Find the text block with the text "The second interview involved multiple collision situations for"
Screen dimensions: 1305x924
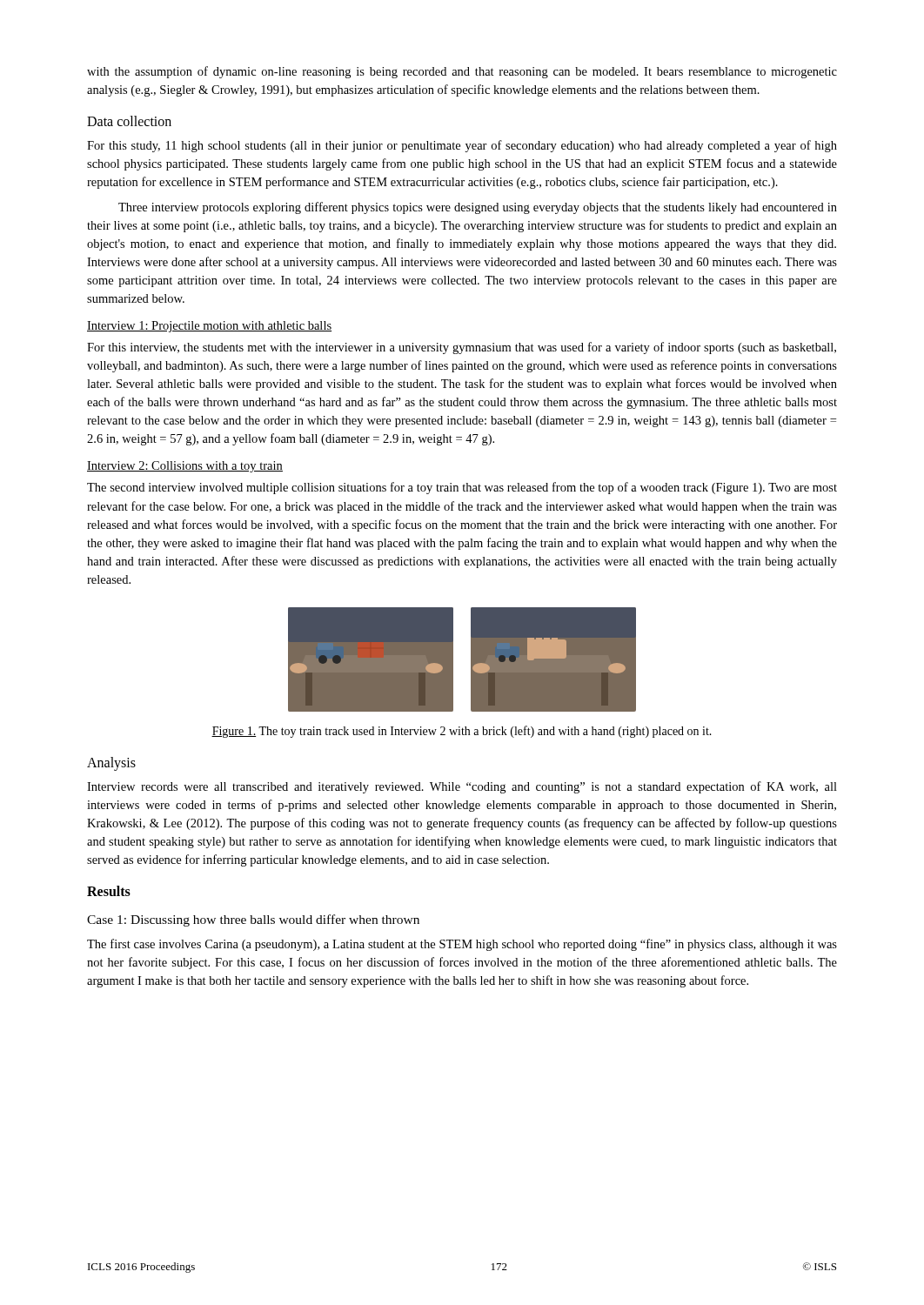(x=462, y=534)
